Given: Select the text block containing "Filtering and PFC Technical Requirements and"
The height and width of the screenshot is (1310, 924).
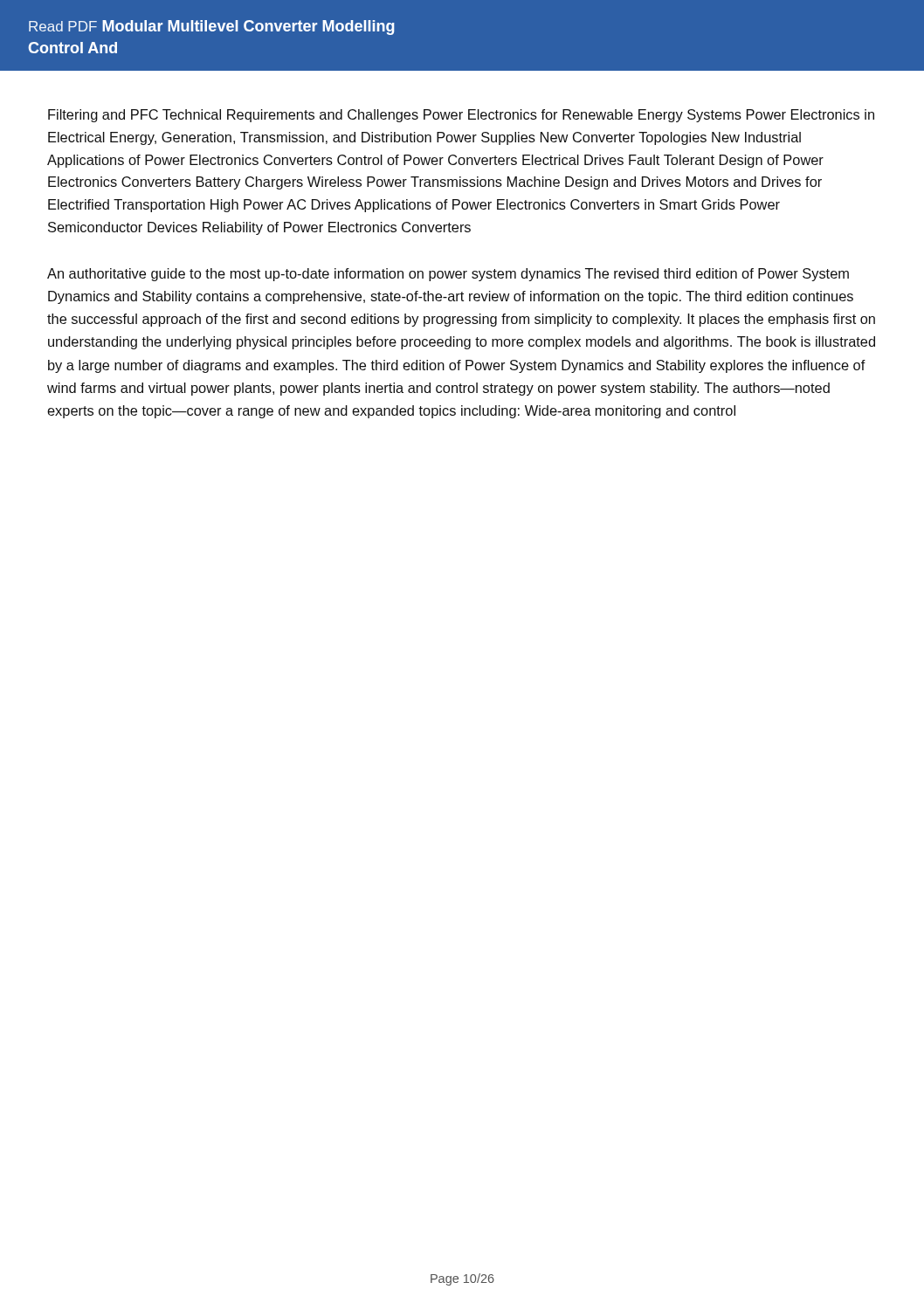Looking at the screenshot, I should (x=461, y=171).
